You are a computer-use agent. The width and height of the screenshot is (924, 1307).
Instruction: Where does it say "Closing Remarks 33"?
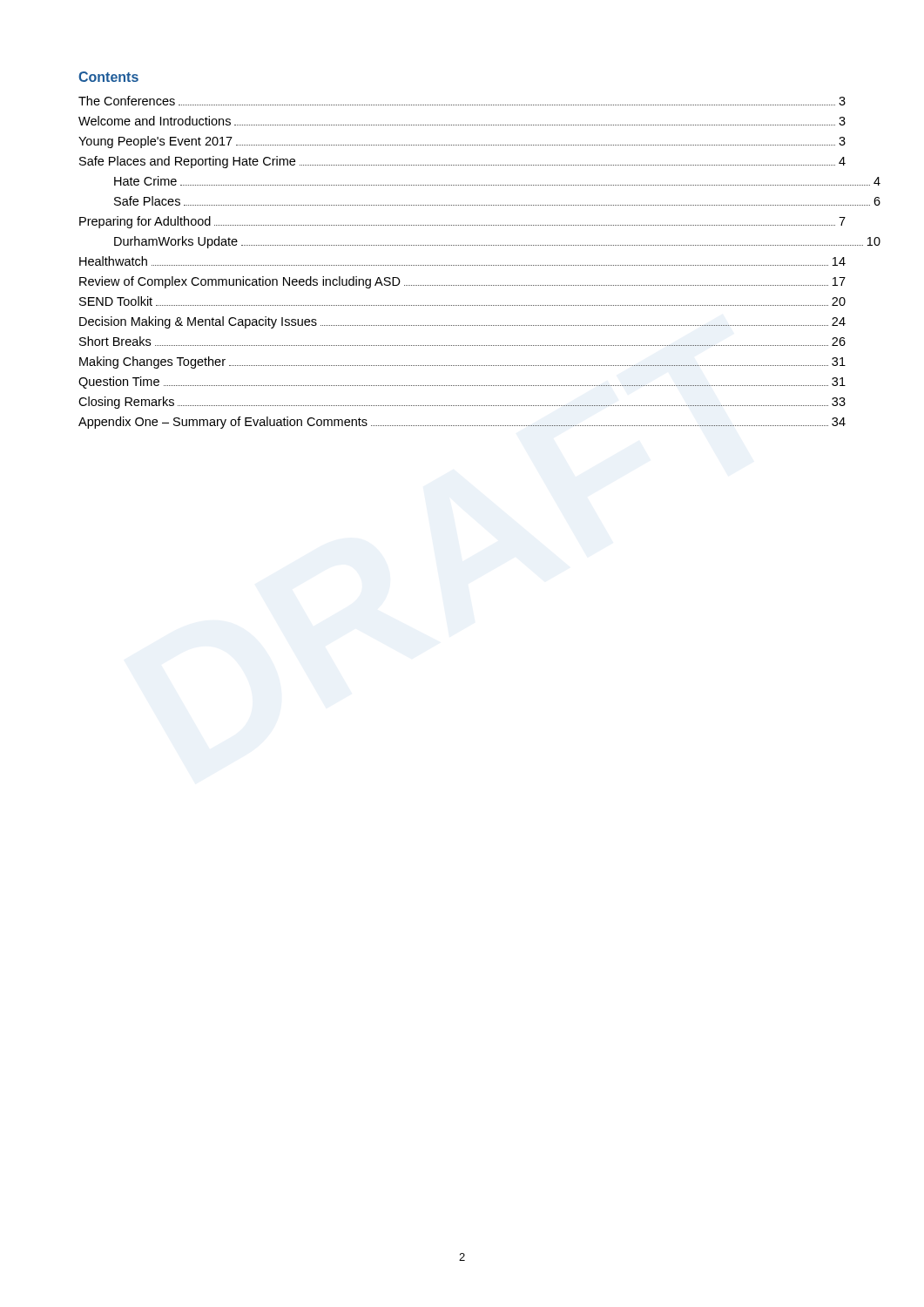tap(462, 402)
